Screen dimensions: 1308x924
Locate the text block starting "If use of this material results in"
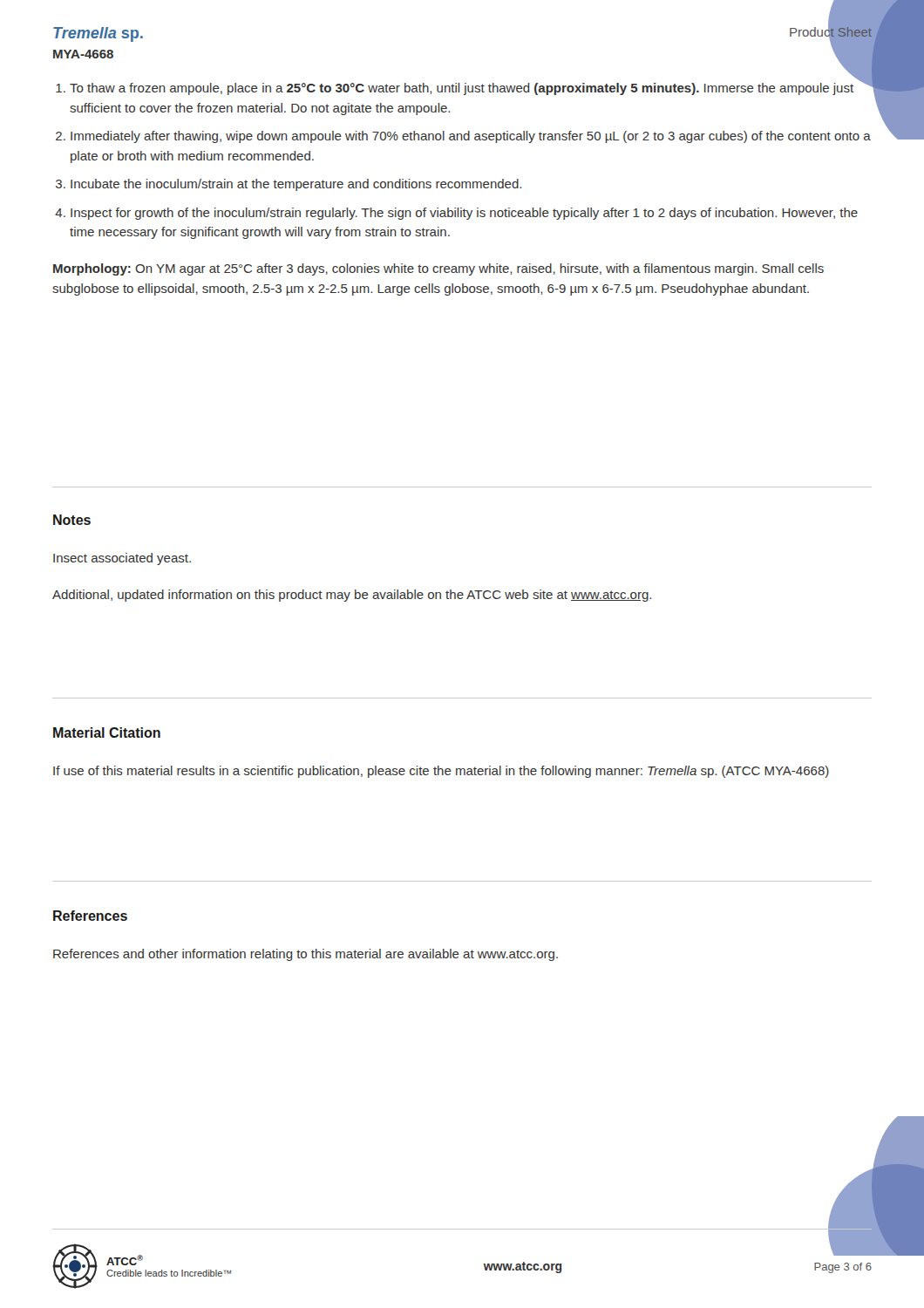point(441,770)
